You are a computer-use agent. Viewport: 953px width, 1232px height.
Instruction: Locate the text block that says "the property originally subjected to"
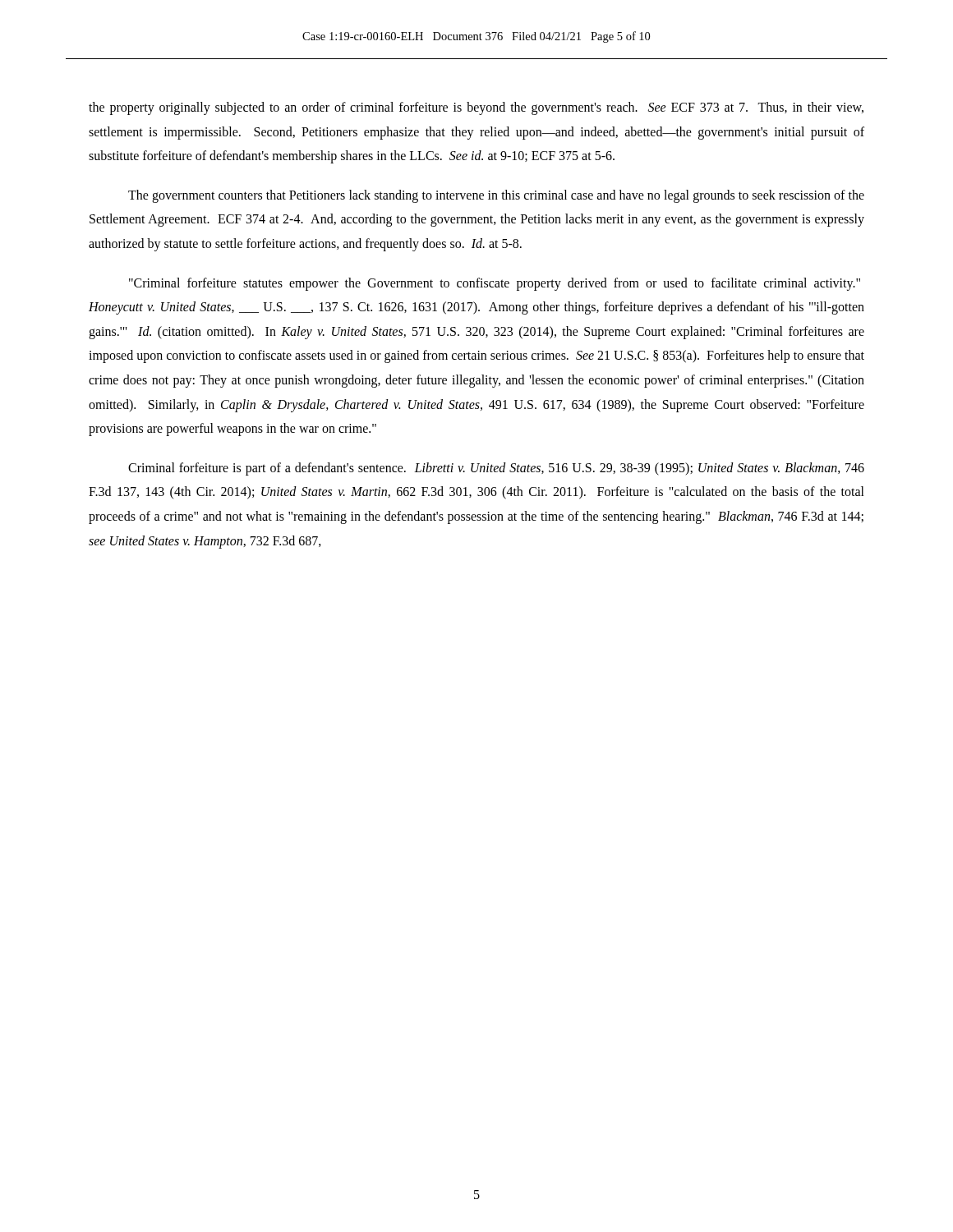(x=476, y=132)
